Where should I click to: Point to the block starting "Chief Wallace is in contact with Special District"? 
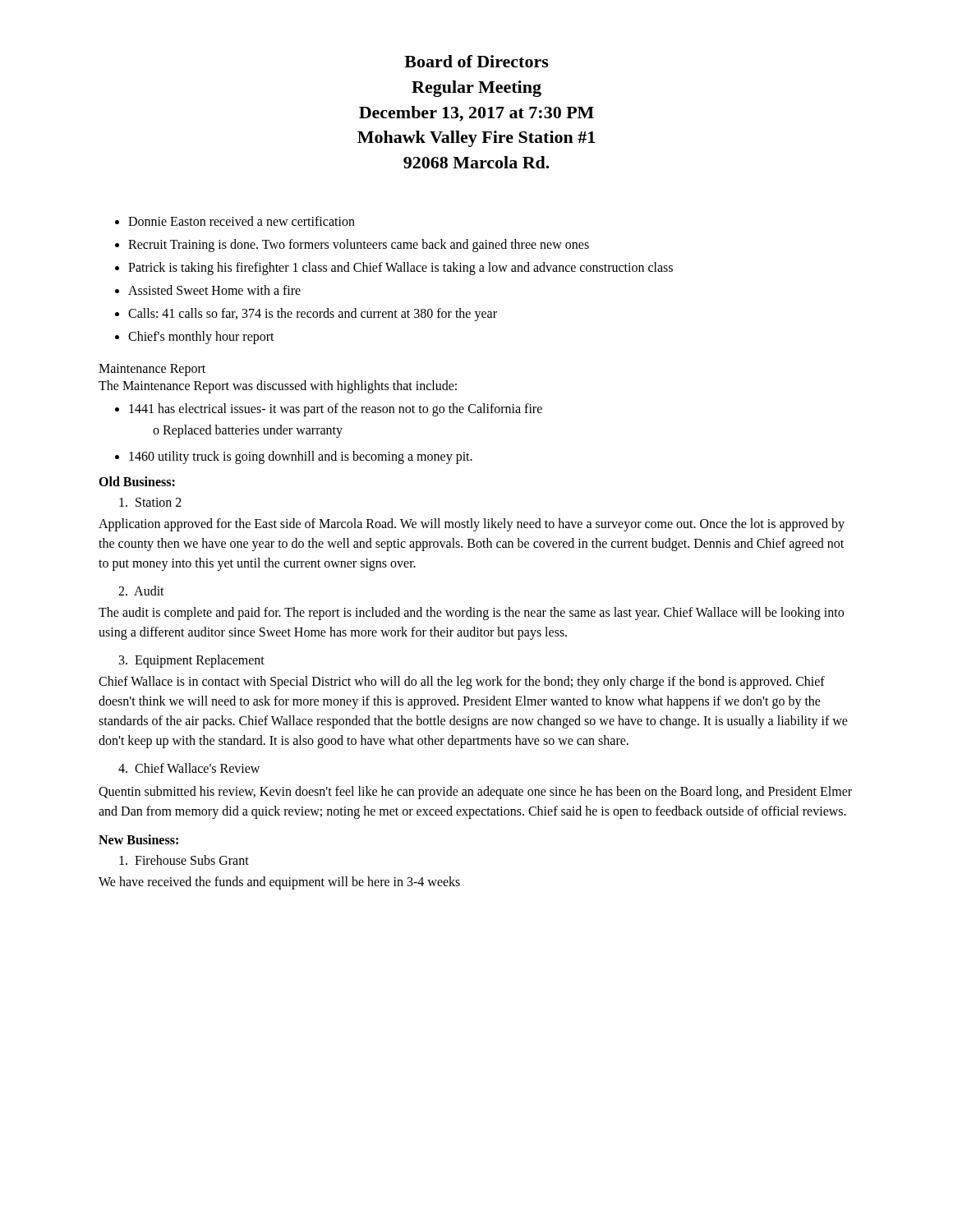point(473,711)
